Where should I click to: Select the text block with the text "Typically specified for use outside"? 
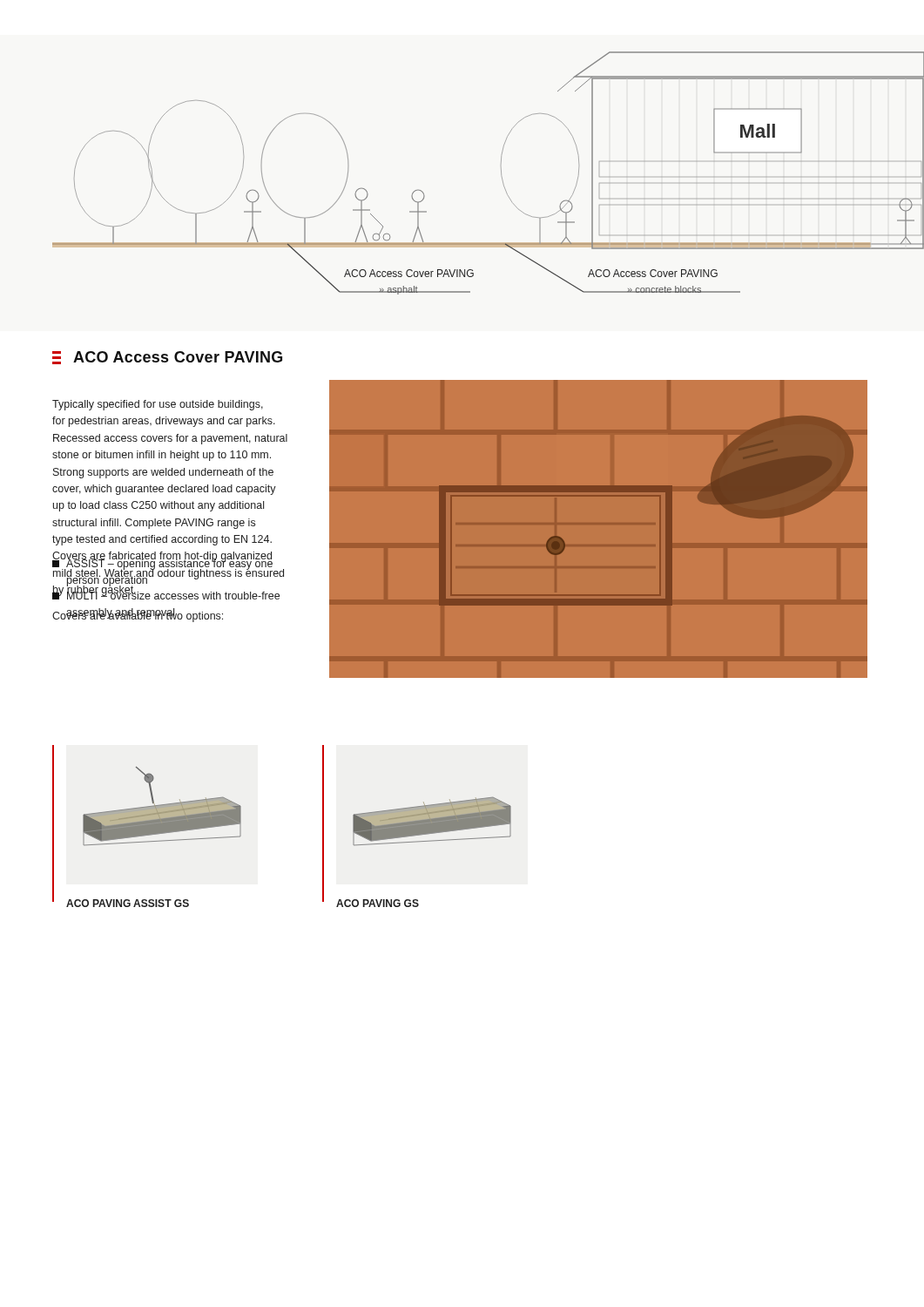pos(179,511)
